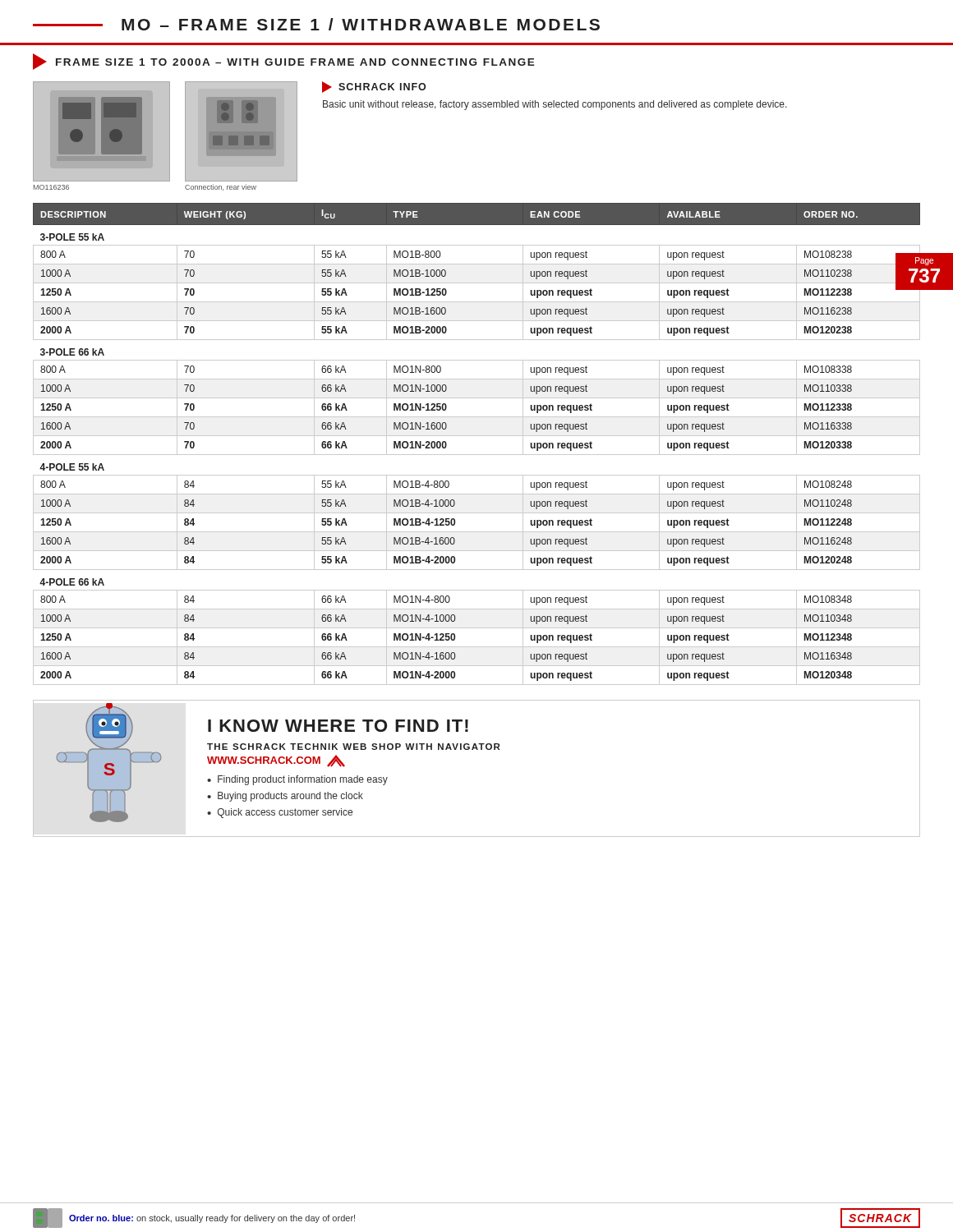Select the section header that reads "FRAME SIZE 1 TO 2000A –"
This screenshot has height=1232, width=953.
(284, 62)
